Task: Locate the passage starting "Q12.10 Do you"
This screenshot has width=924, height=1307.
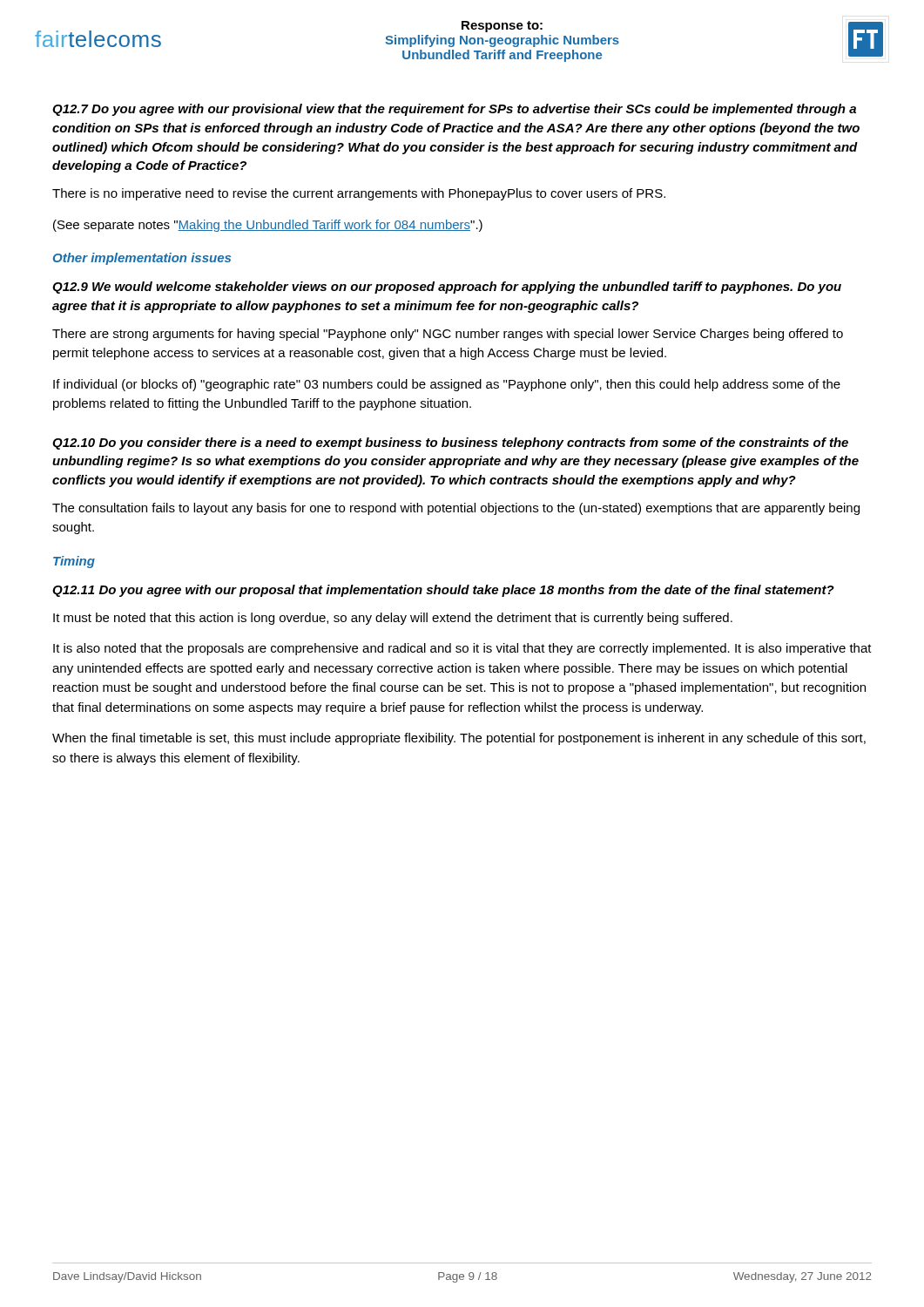Action: 456,461
